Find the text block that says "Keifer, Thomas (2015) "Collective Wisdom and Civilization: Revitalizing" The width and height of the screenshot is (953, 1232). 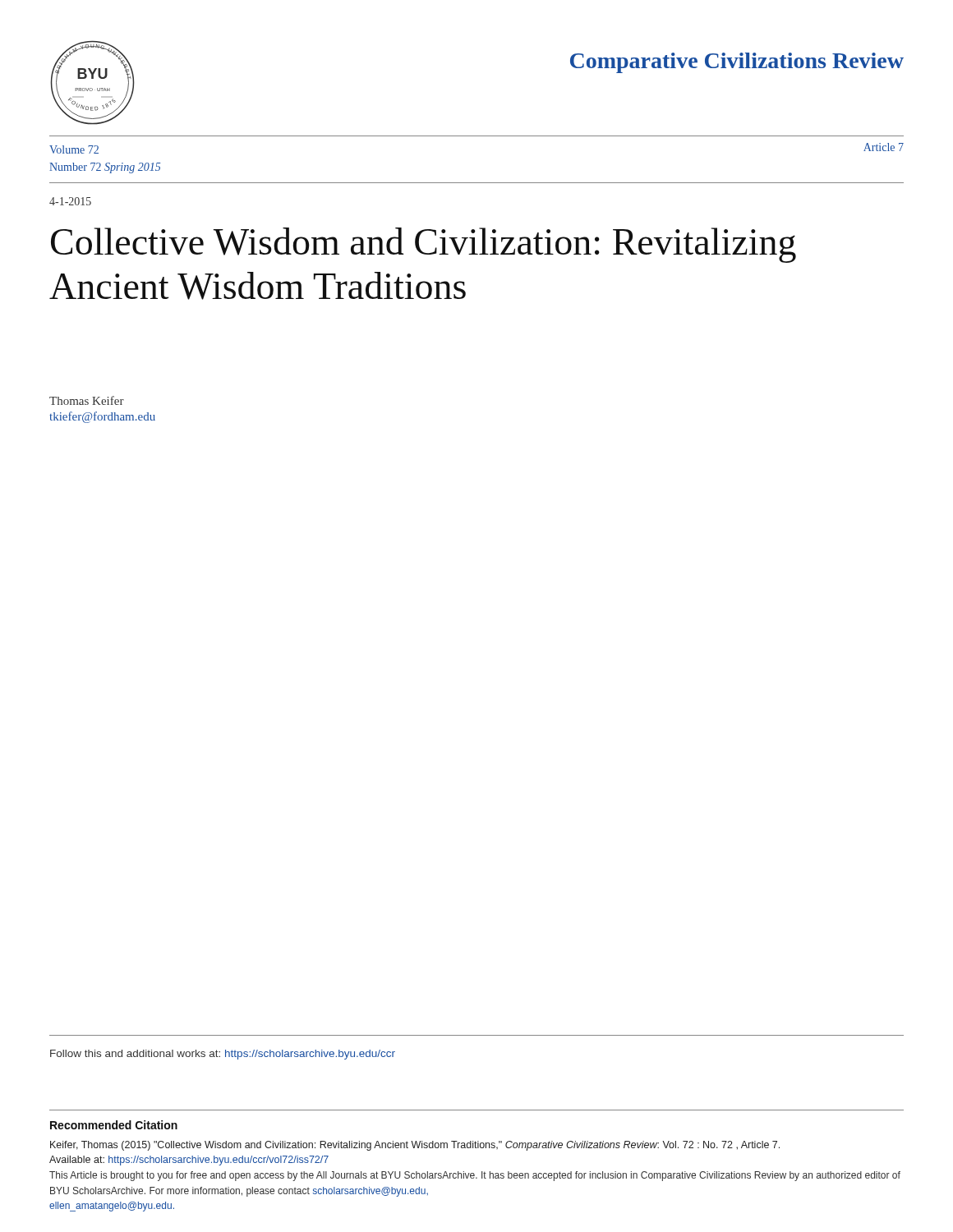415,1152
